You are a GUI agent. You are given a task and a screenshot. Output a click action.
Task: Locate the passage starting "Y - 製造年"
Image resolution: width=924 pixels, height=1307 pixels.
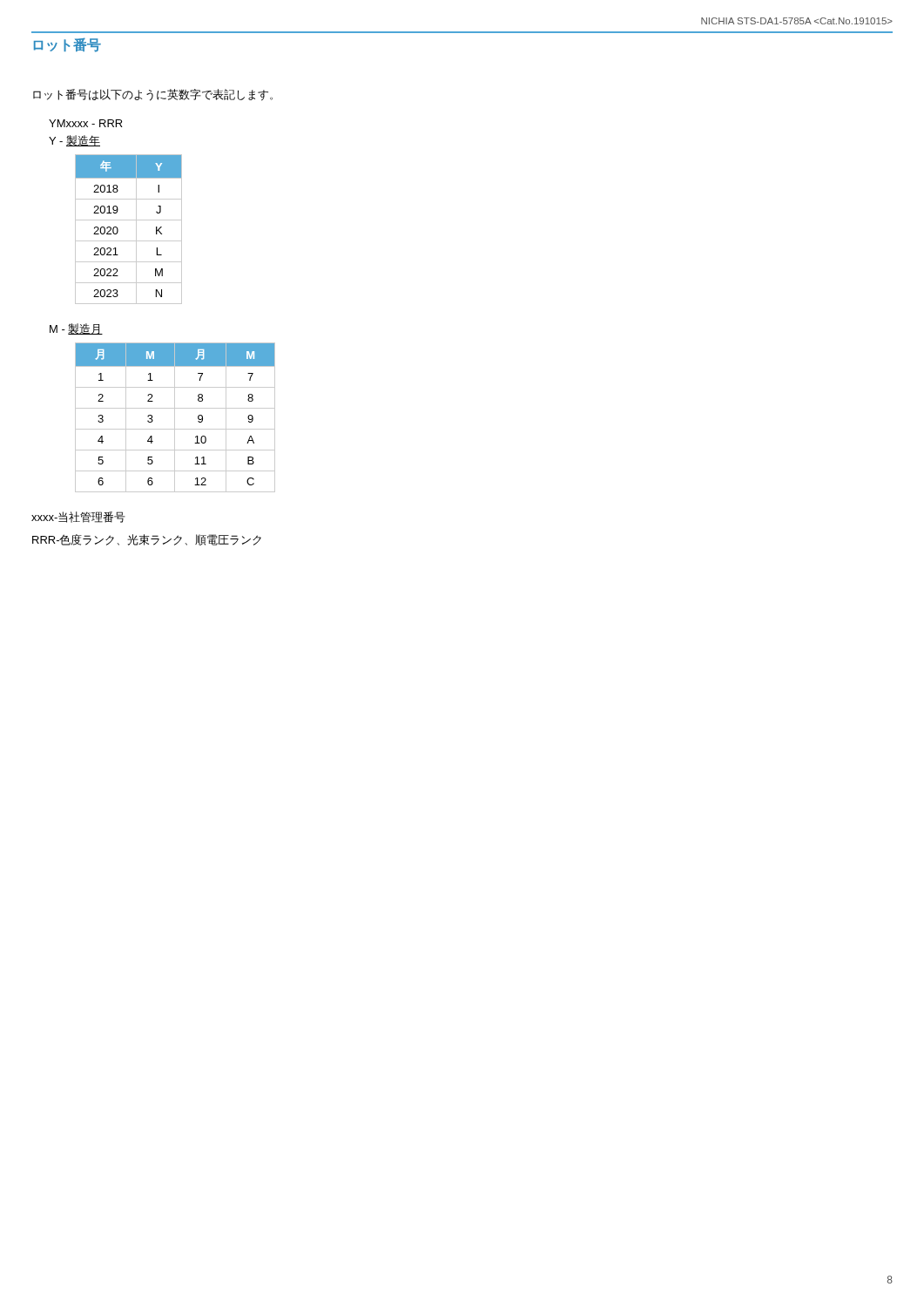74,141
